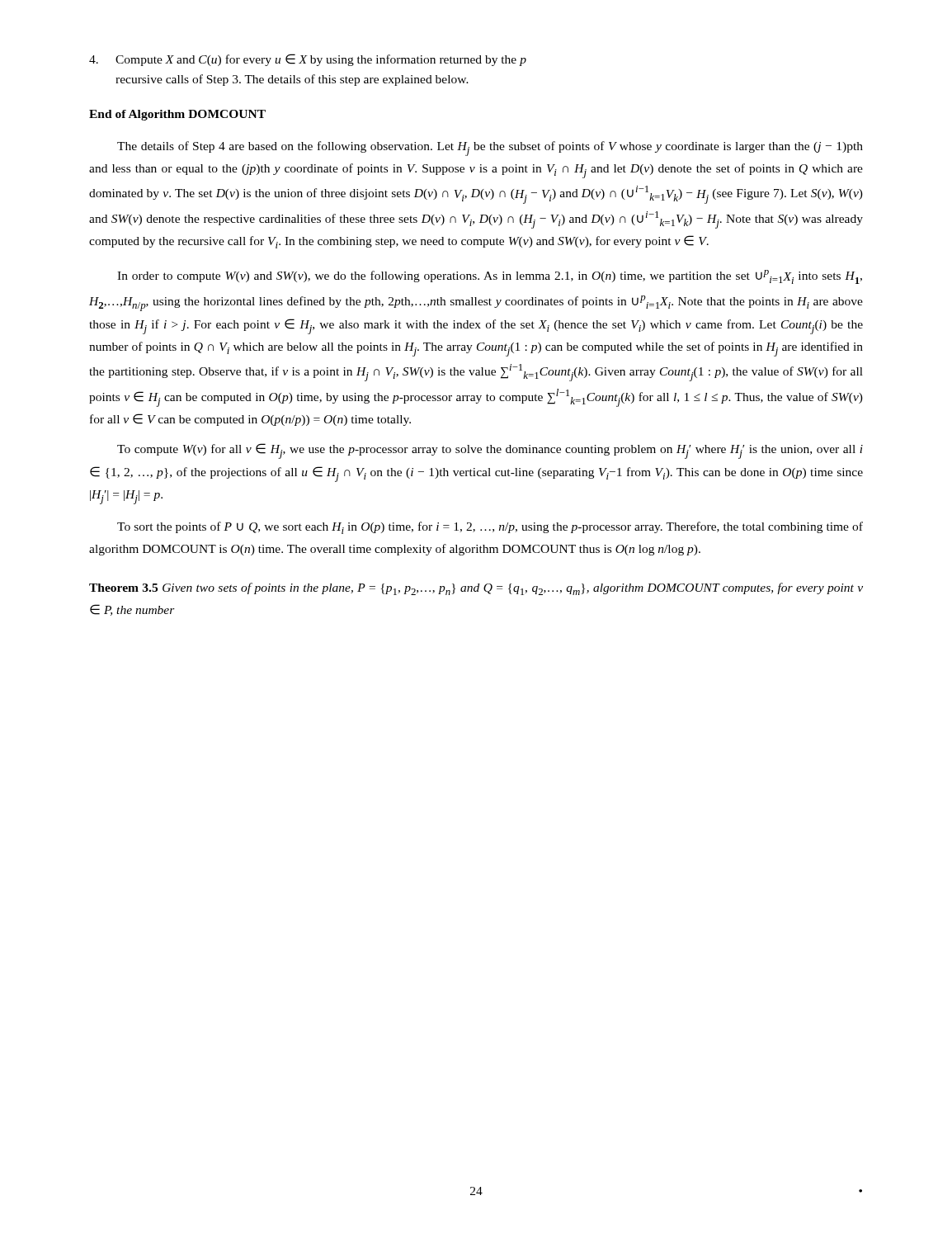The height and width of the screenshot is (1238, 952).
Task: Find the text block that reads "To sort the points of P ∪ Q,"
Action: pyautogui.click(x=476, y=537)
